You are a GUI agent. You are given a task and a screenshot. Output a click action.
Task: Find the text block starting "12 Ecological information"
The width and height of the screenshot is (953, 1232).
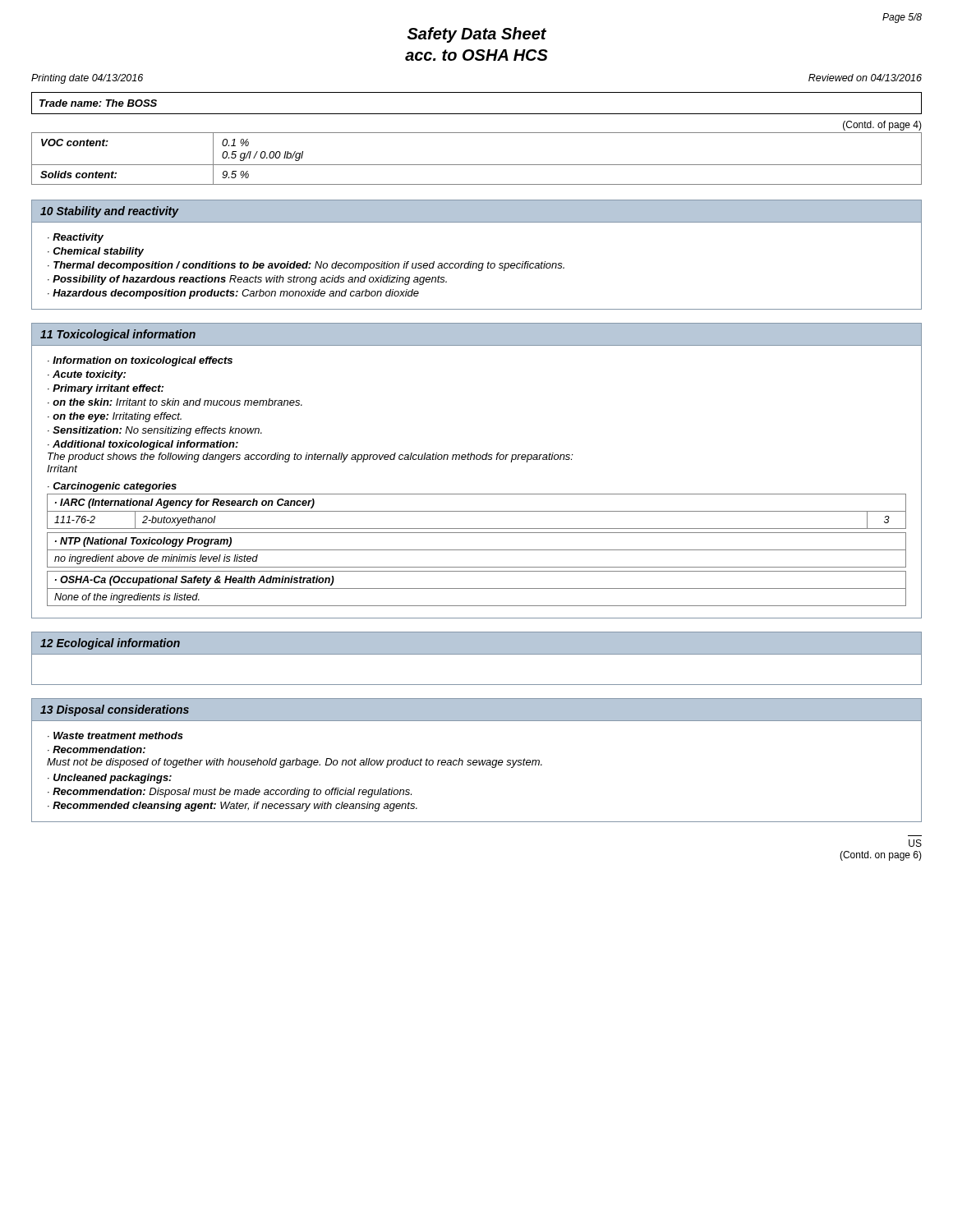pos(110,643)
